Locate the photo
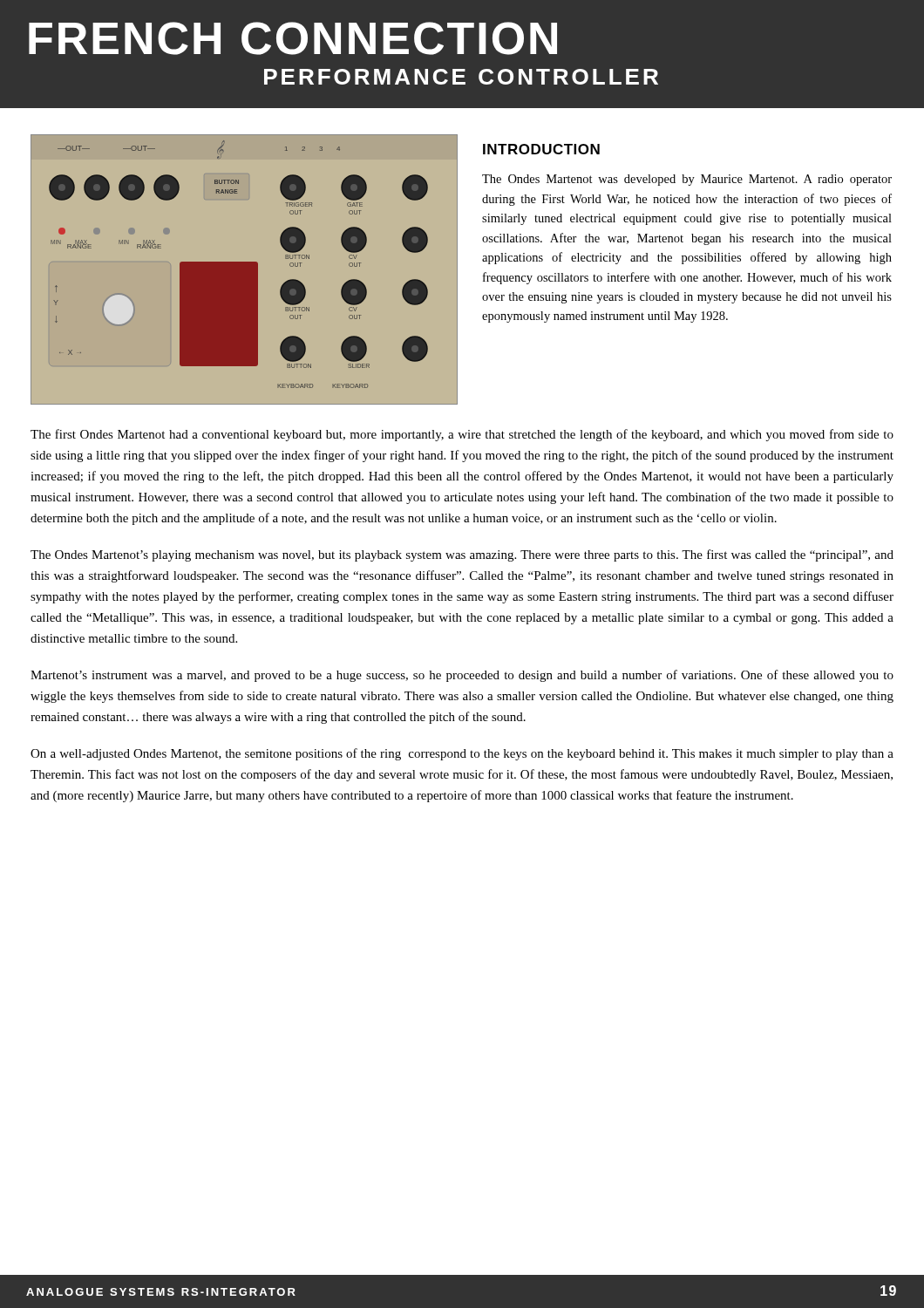The image size is (924, 1308). (244, 270)
